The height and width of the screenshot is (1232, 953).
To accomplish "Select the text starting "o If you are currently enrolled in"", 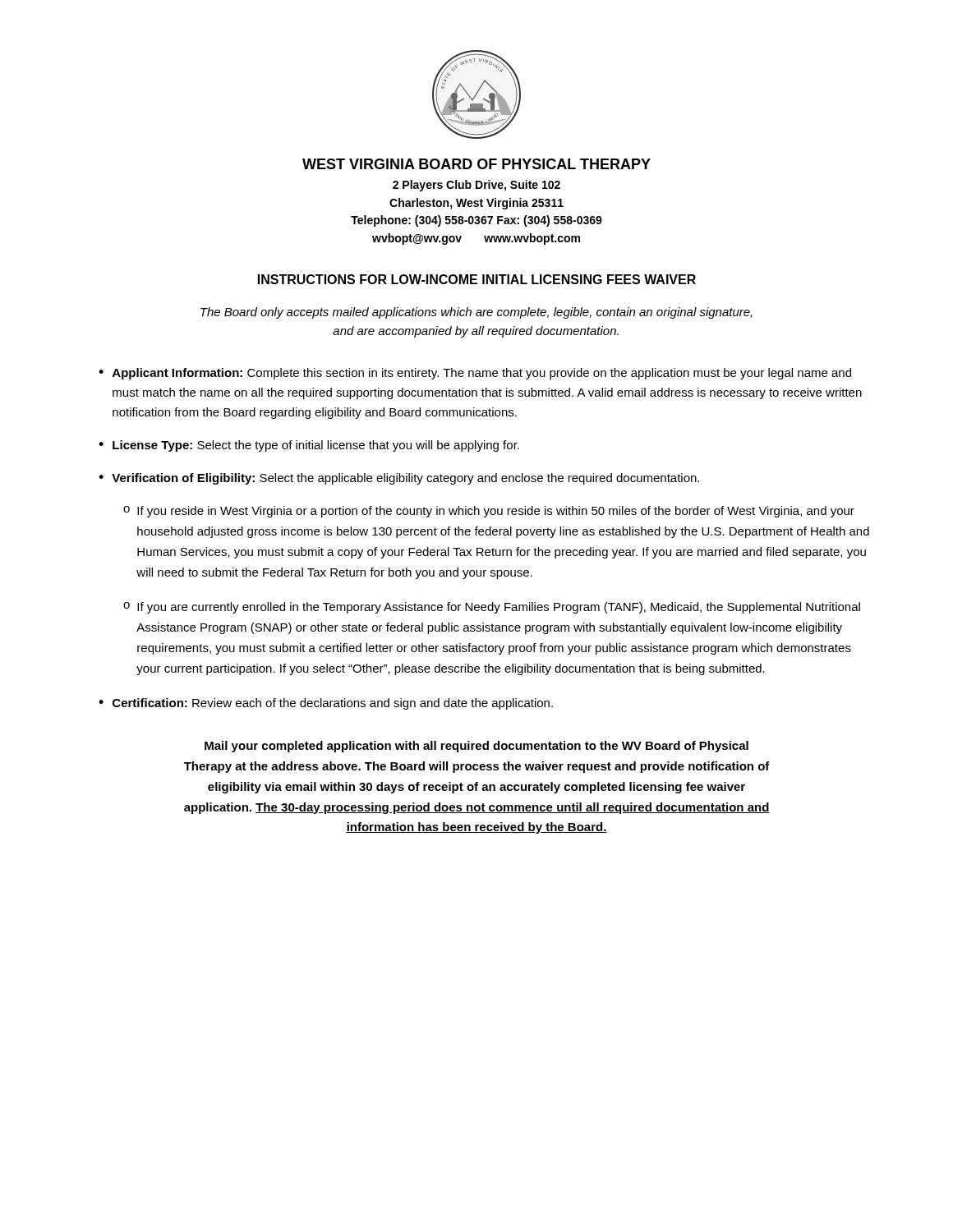I will point(497,638).
